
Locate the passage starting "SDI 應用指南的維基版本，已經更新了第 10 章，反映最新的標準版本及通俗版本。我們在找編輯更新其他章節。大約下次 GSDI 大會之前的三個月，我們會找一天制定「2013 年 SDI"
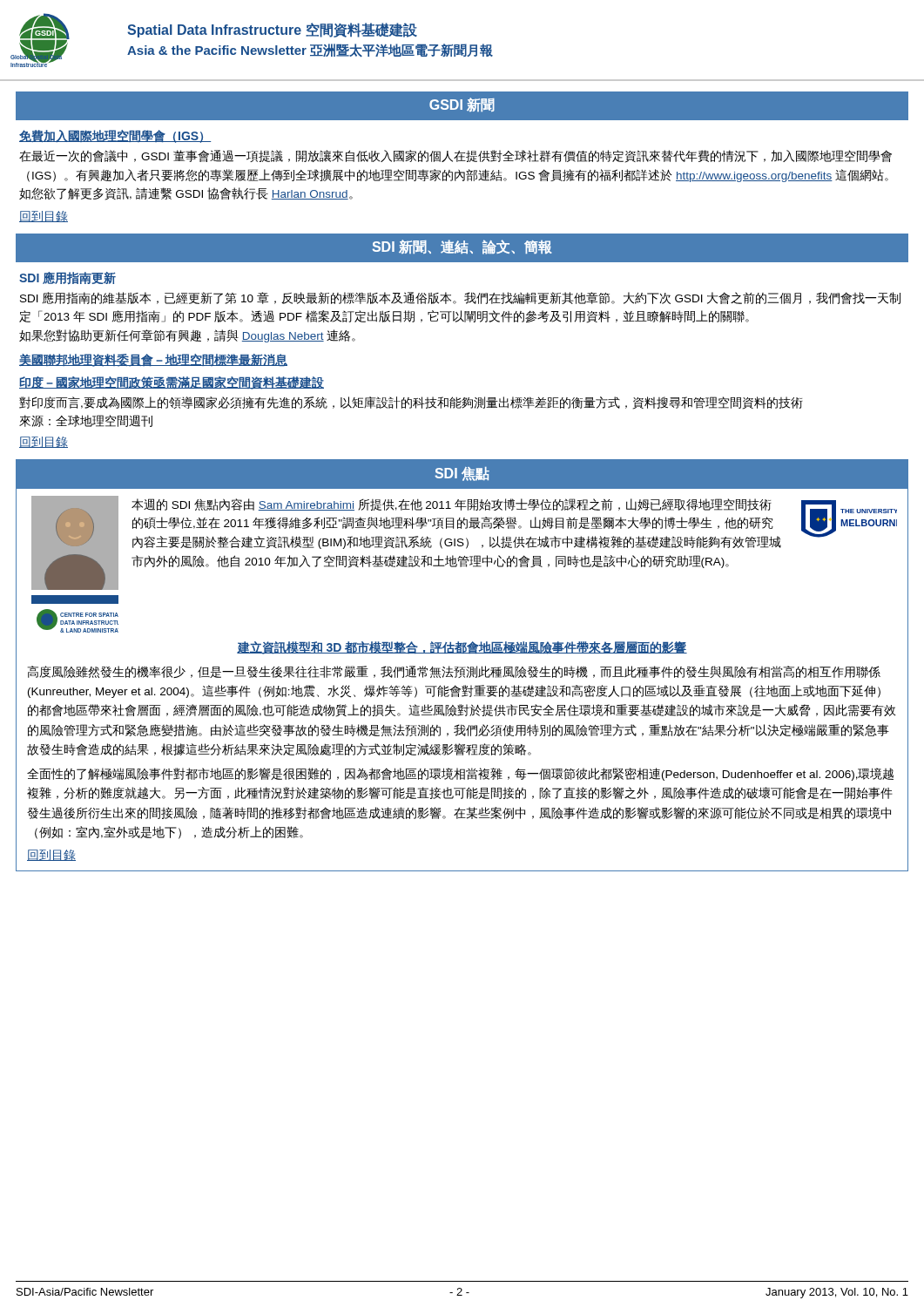pyautogui.click(x=460, y=317)
